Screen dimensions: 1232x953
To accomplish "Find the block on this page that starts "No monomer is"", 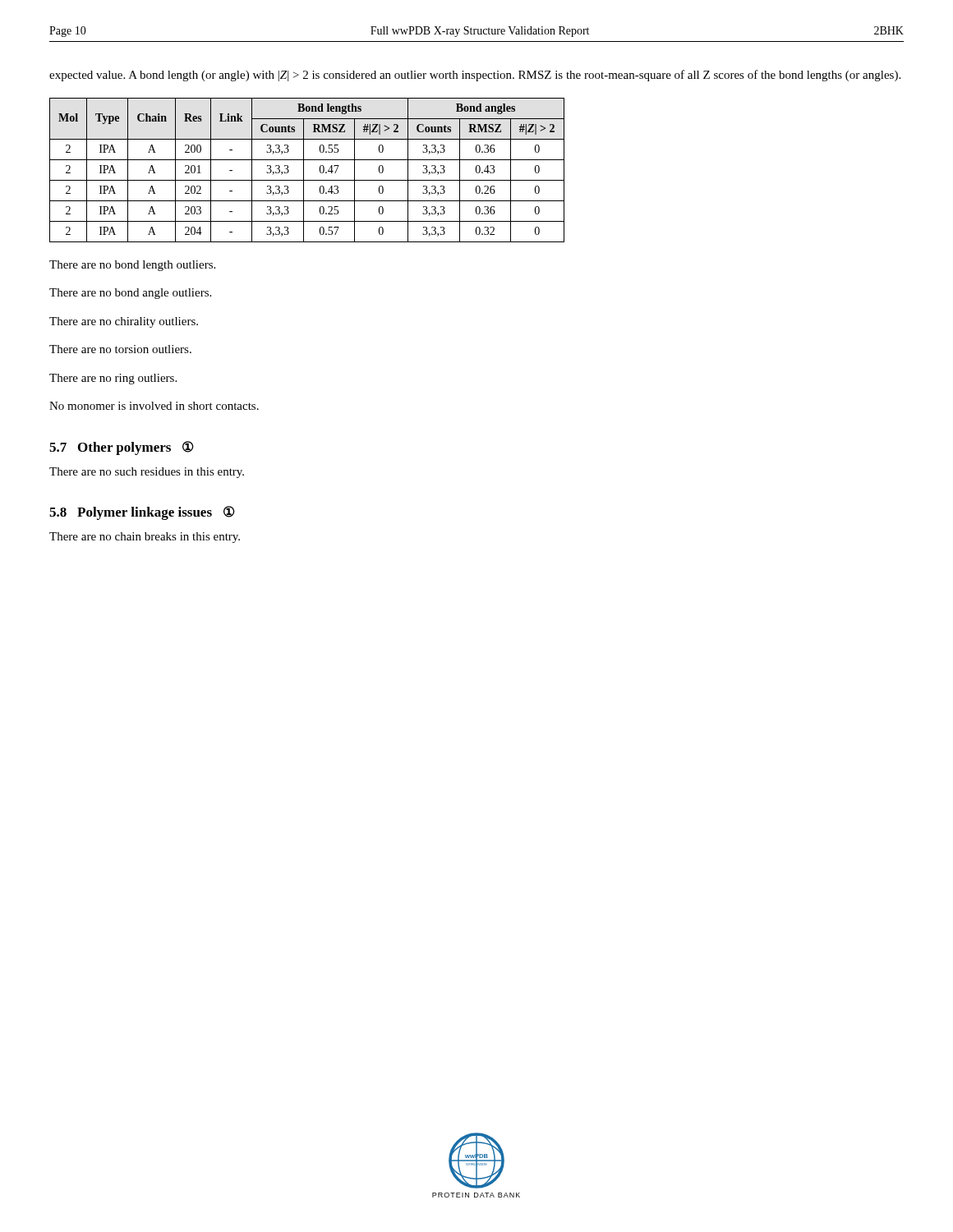I will click(154, 406).
